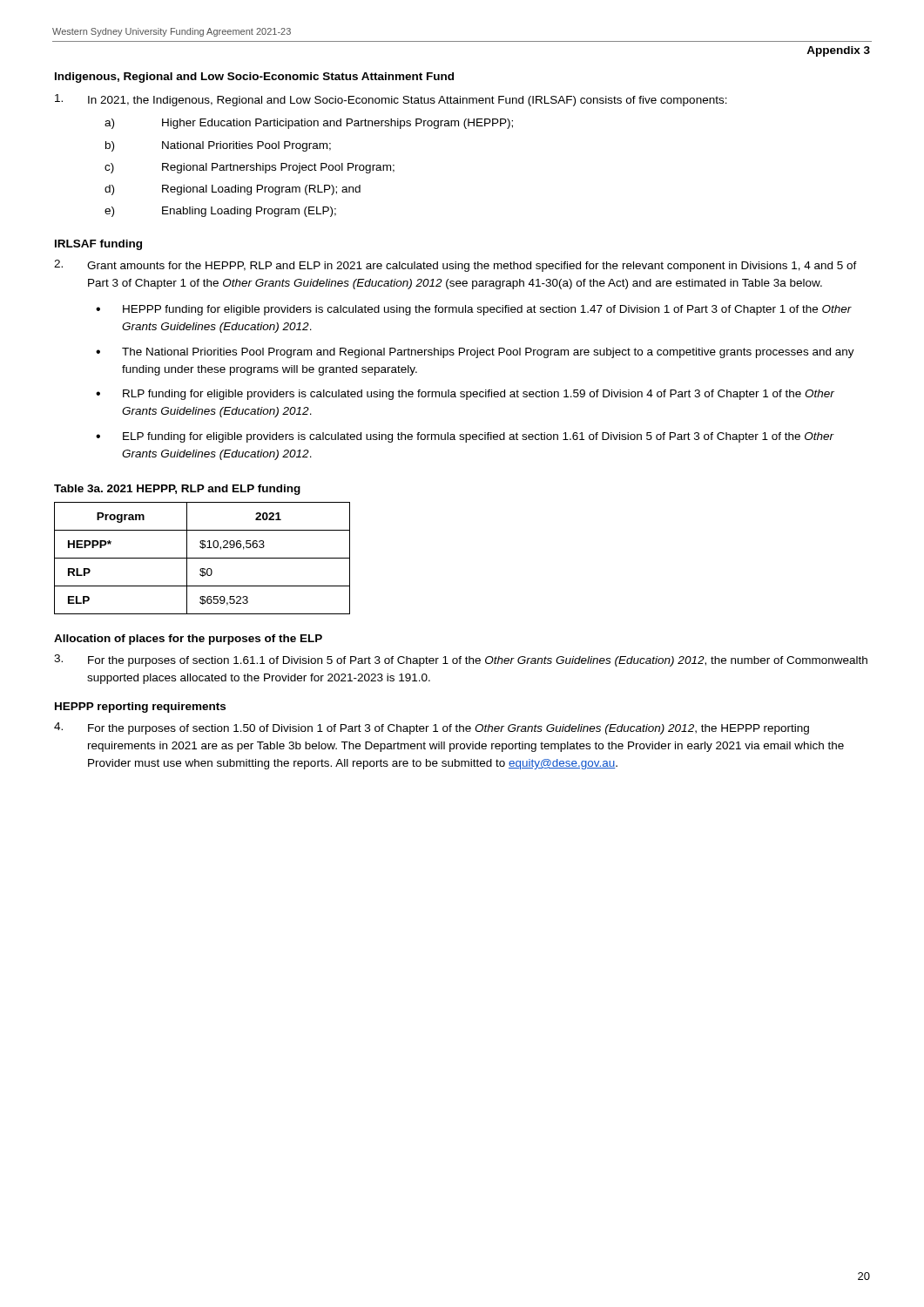Locate the text "d) Regional Loading Program (RLP); and"
This screenshot has width=924, height=1307.
[x=233, y=190]
